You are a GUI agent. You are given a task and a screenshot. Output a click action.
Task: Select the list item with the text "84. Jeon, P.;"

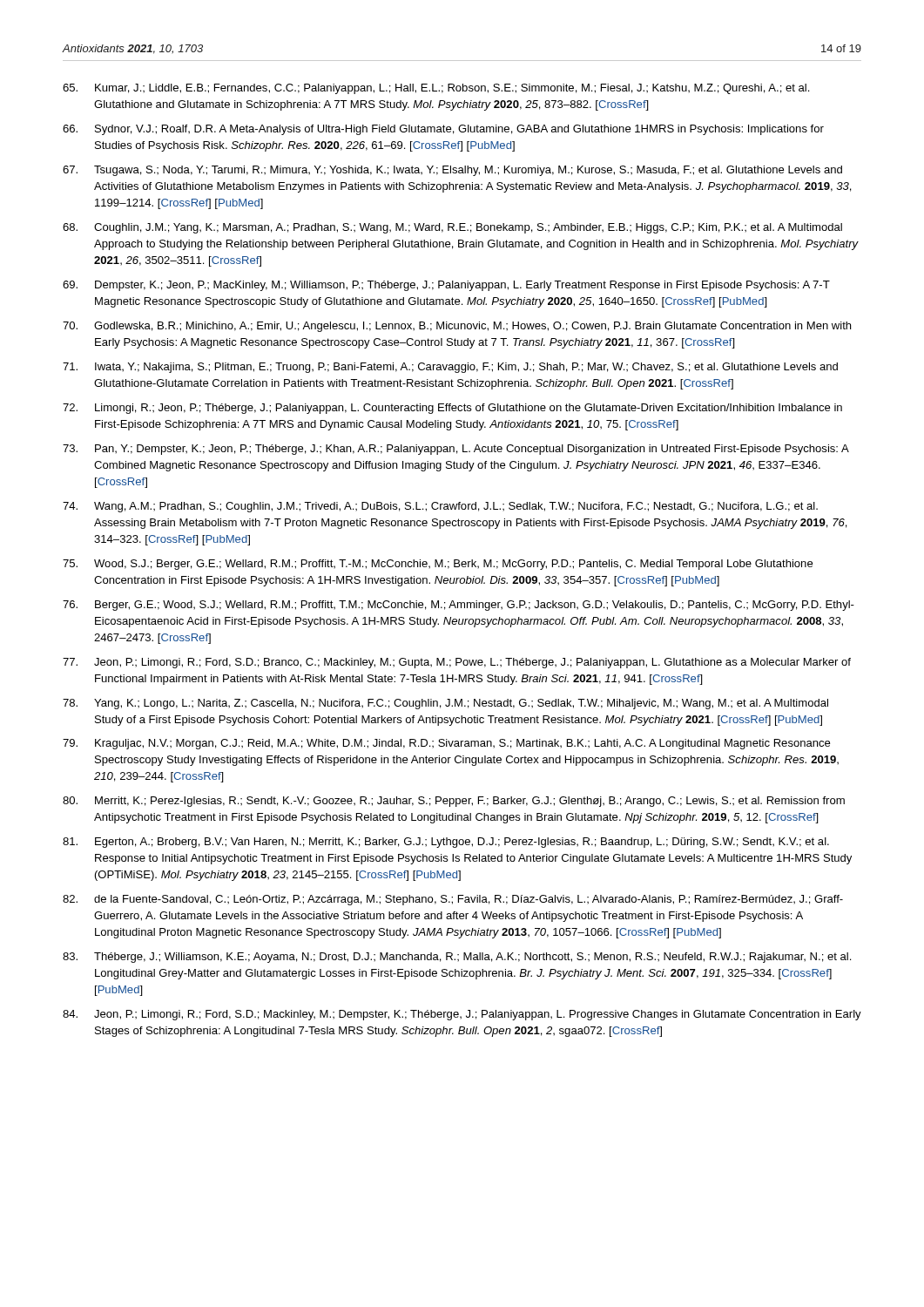pos(462,1023)
